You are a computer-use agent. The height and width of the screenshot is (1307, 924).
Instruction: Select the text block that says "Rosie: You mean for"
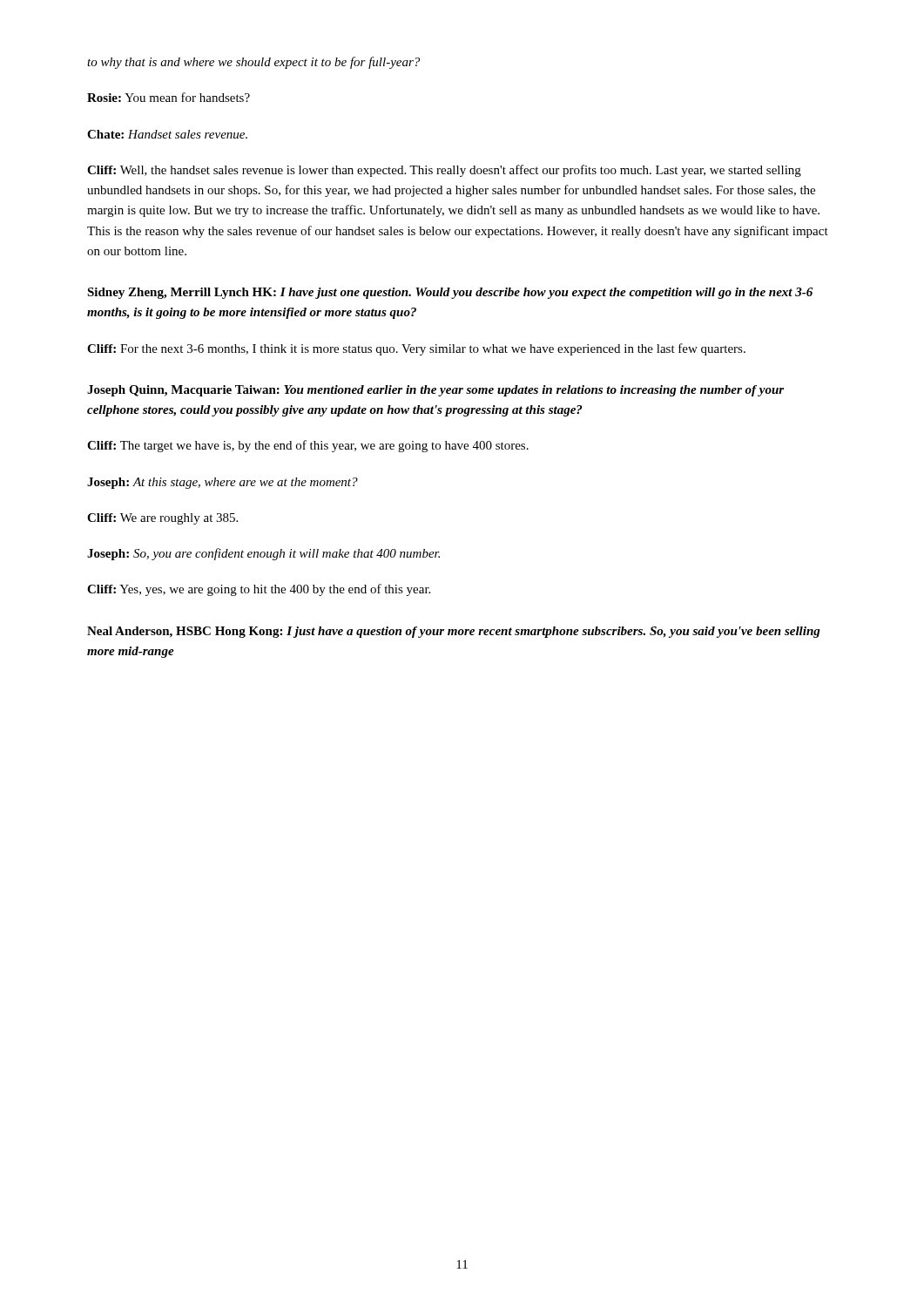point(169,98)
